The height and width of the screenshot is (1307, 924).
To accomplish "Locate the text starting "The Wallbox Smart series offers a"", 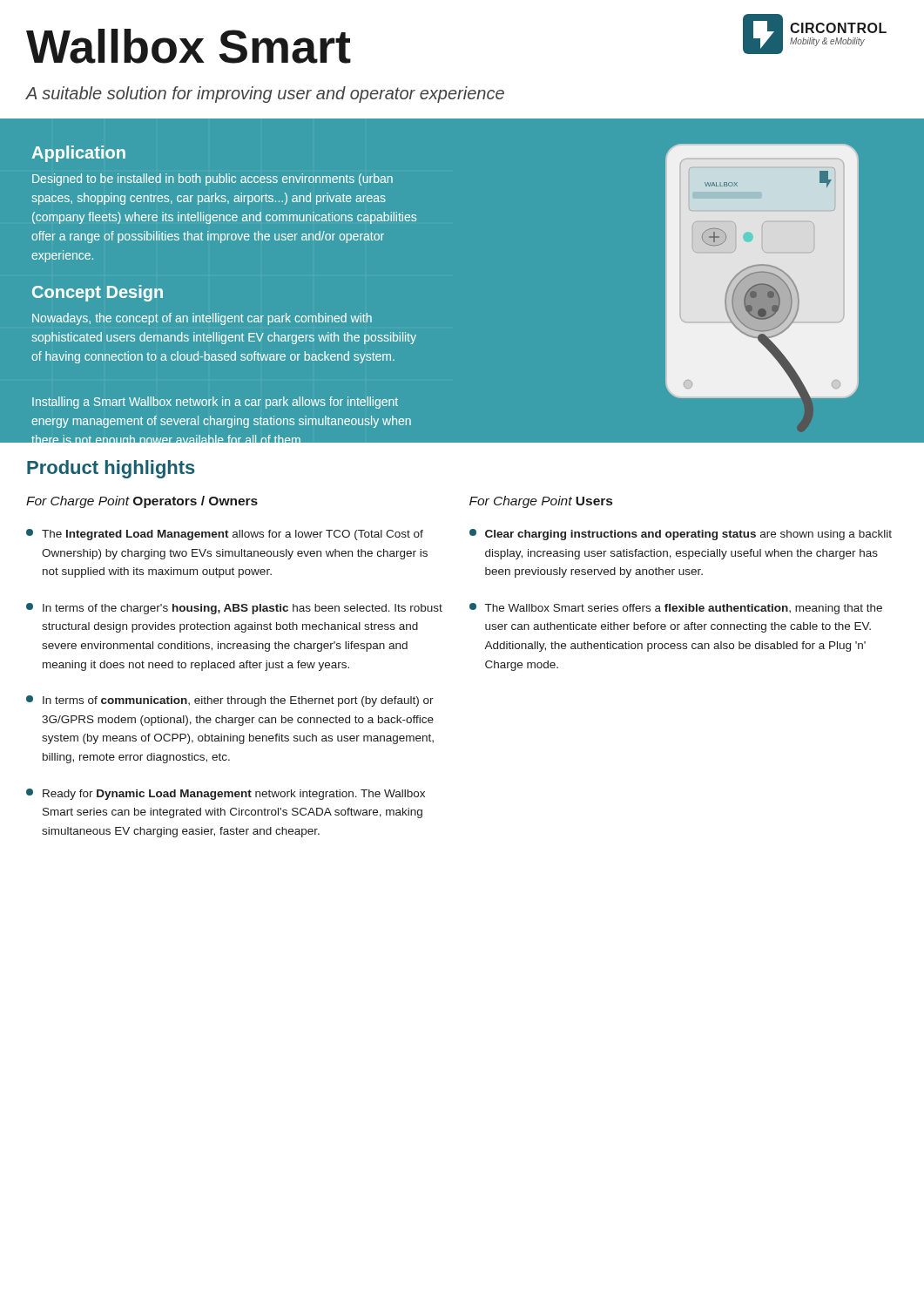I will pos(683,636).
